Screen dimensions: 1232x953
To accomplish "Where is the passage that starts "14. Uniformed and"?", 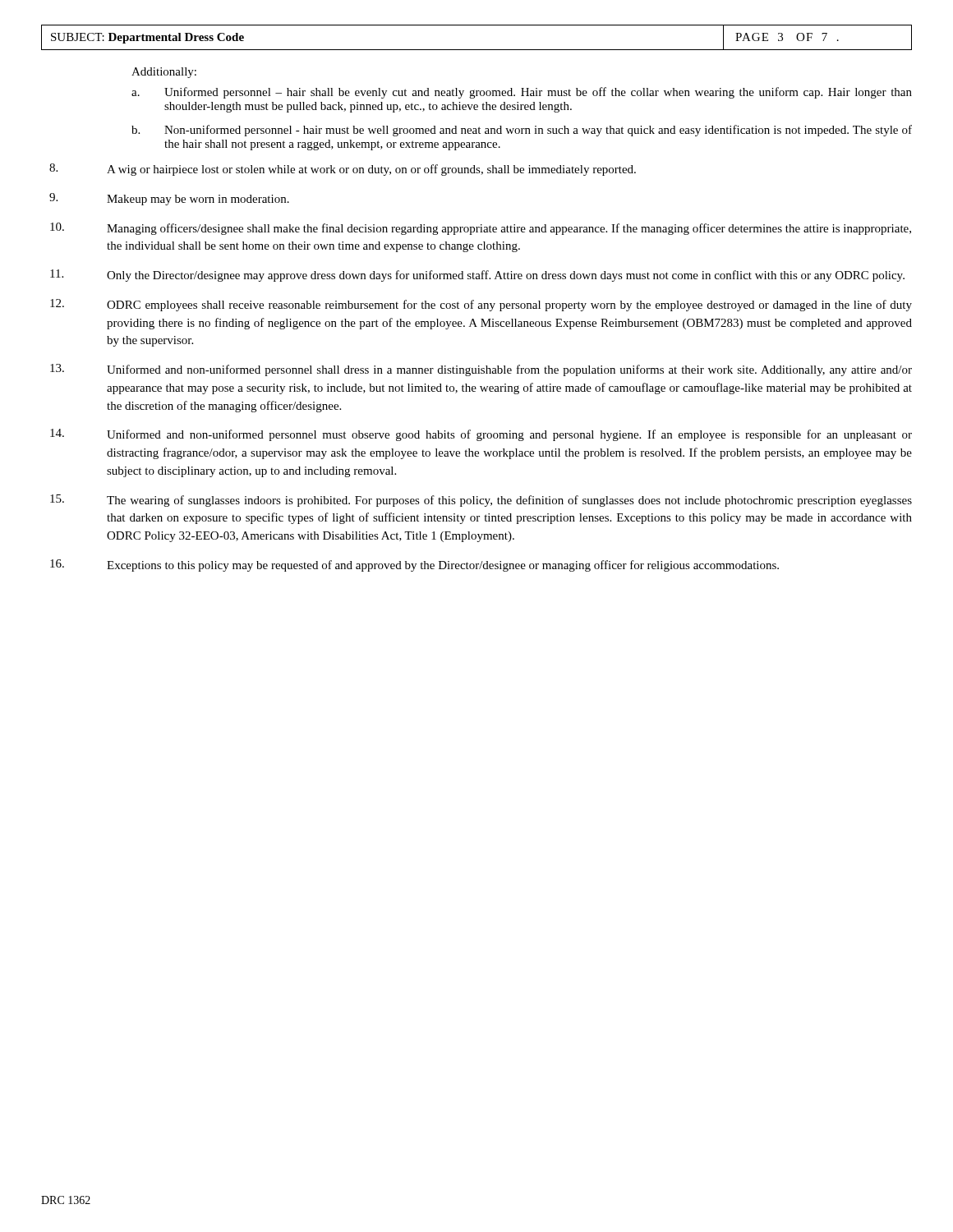I will tap(476, 453).
